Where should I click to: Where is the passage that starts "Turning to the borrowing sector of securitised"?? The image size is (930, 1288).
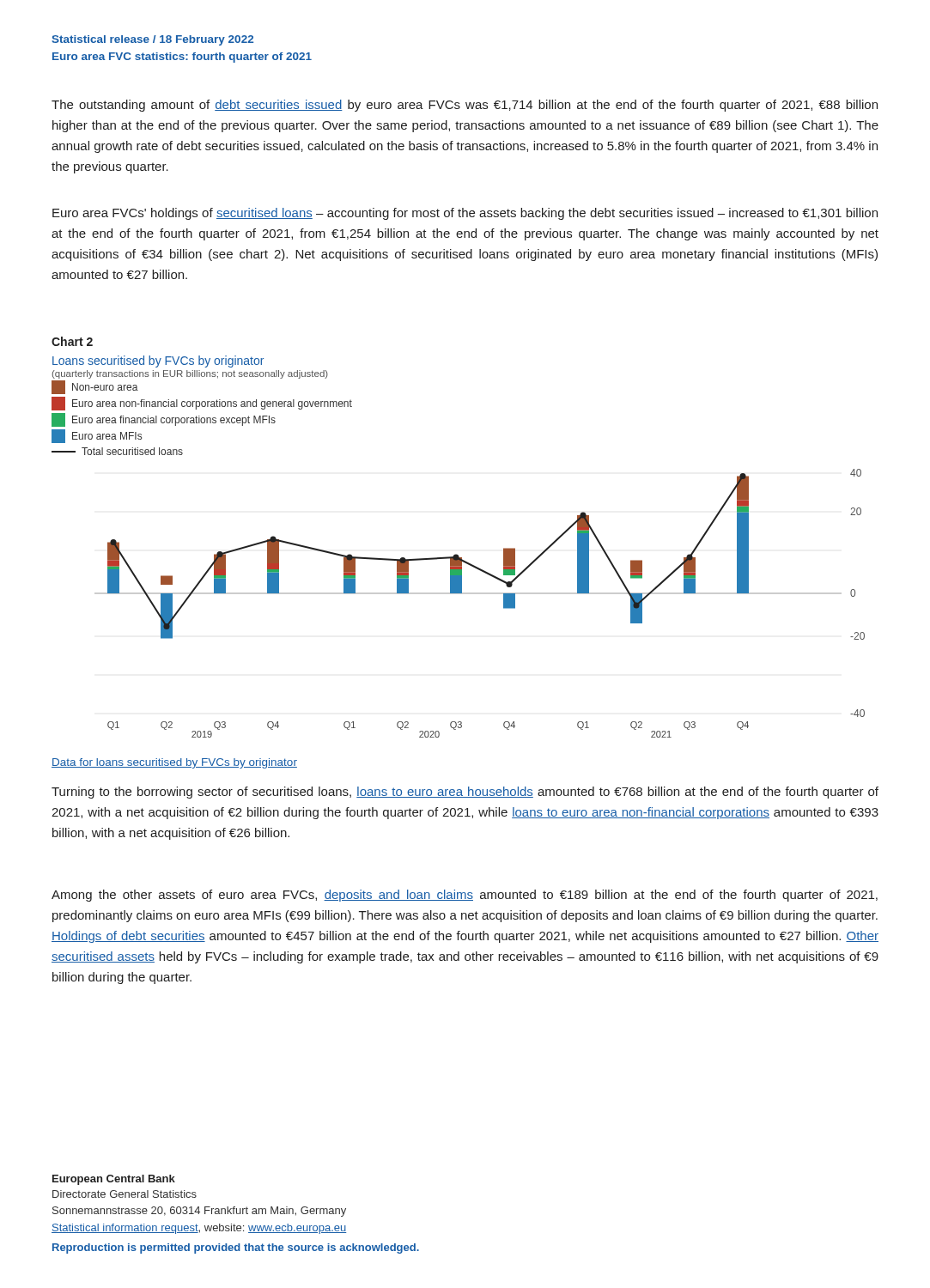(465, 812)
